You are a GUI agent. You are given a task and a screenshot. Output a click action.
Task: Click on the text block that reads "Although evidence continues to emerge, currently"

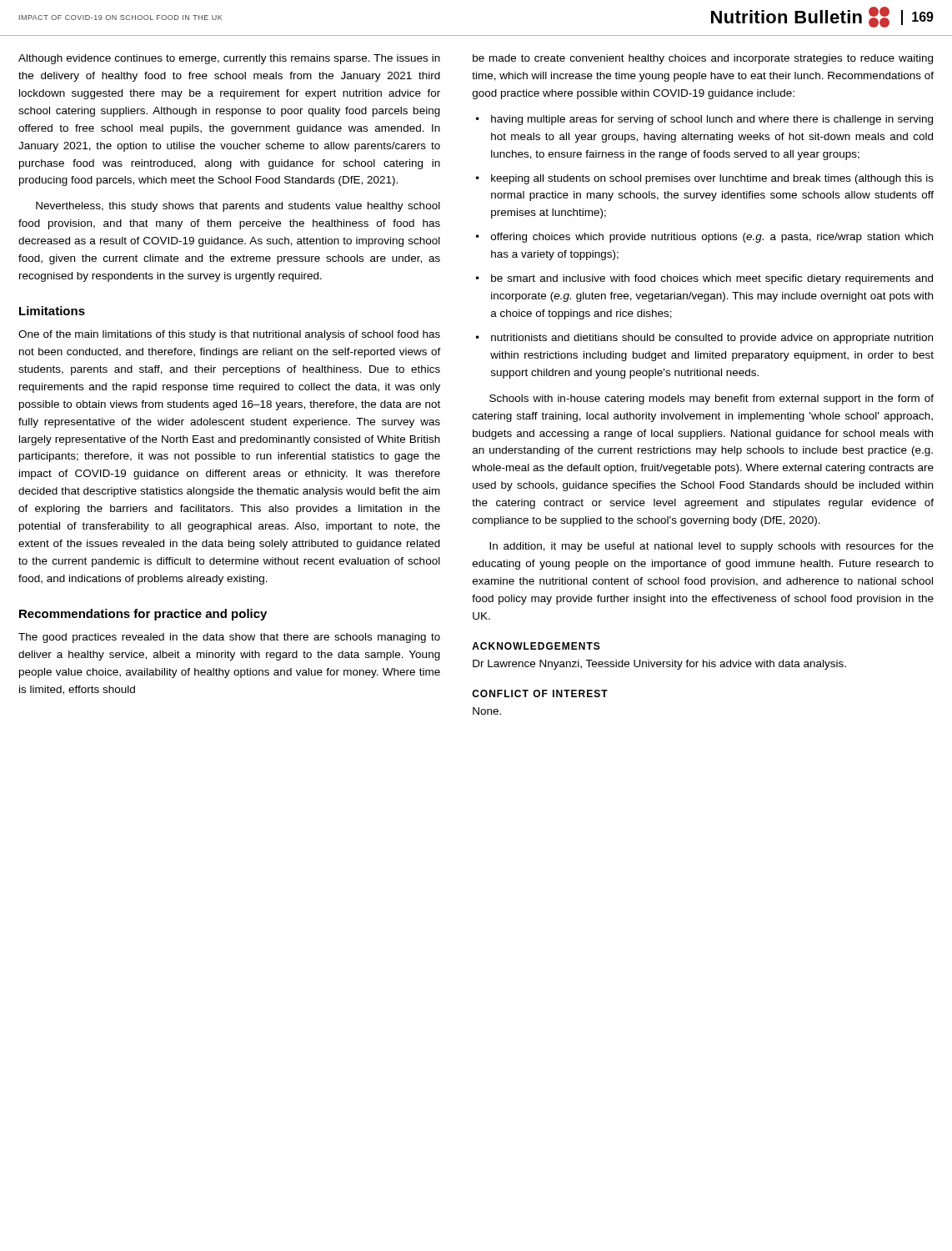pyautogui.click(x=229, y=119)
